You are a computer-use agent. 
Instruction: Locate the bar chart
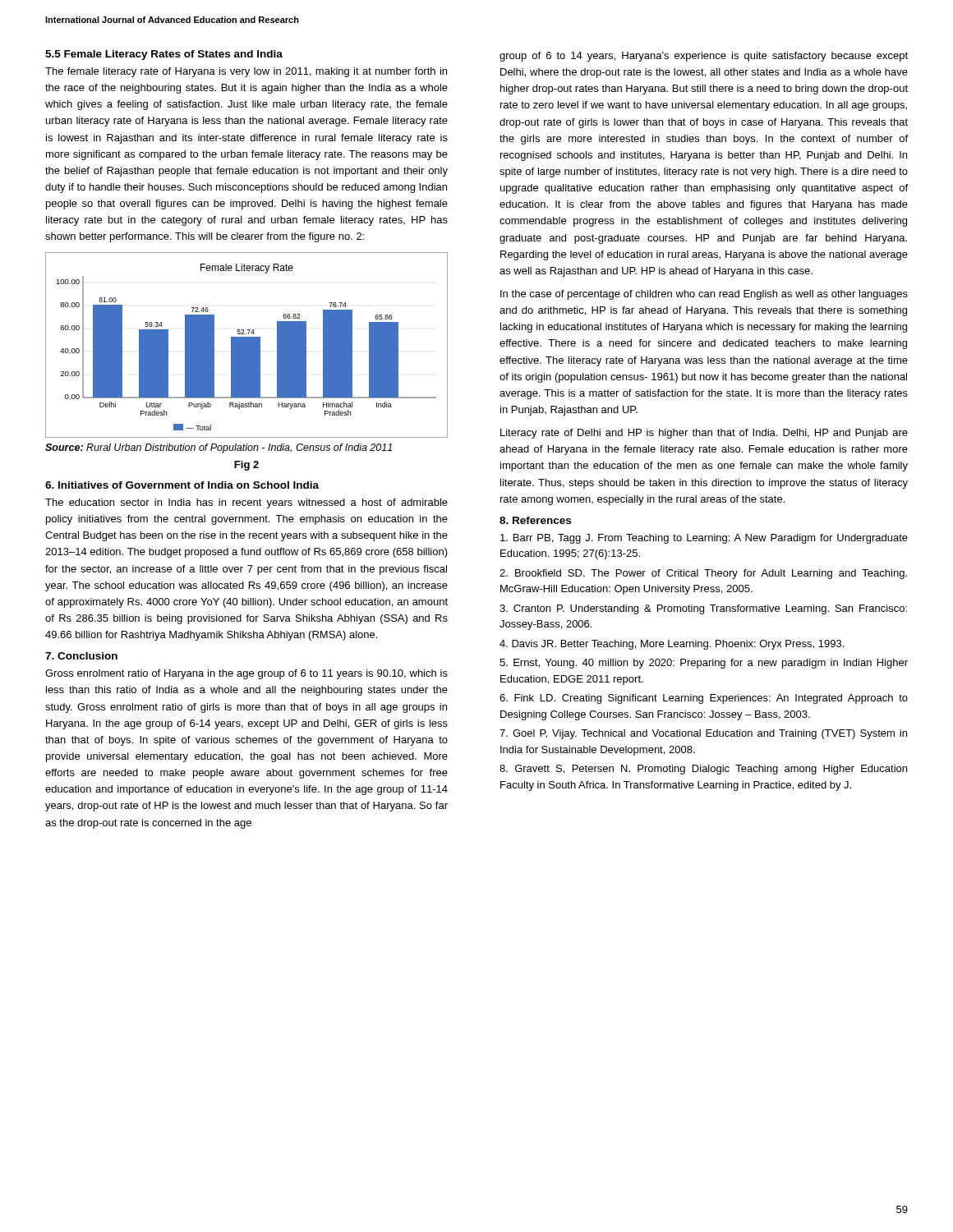(246, 345)
